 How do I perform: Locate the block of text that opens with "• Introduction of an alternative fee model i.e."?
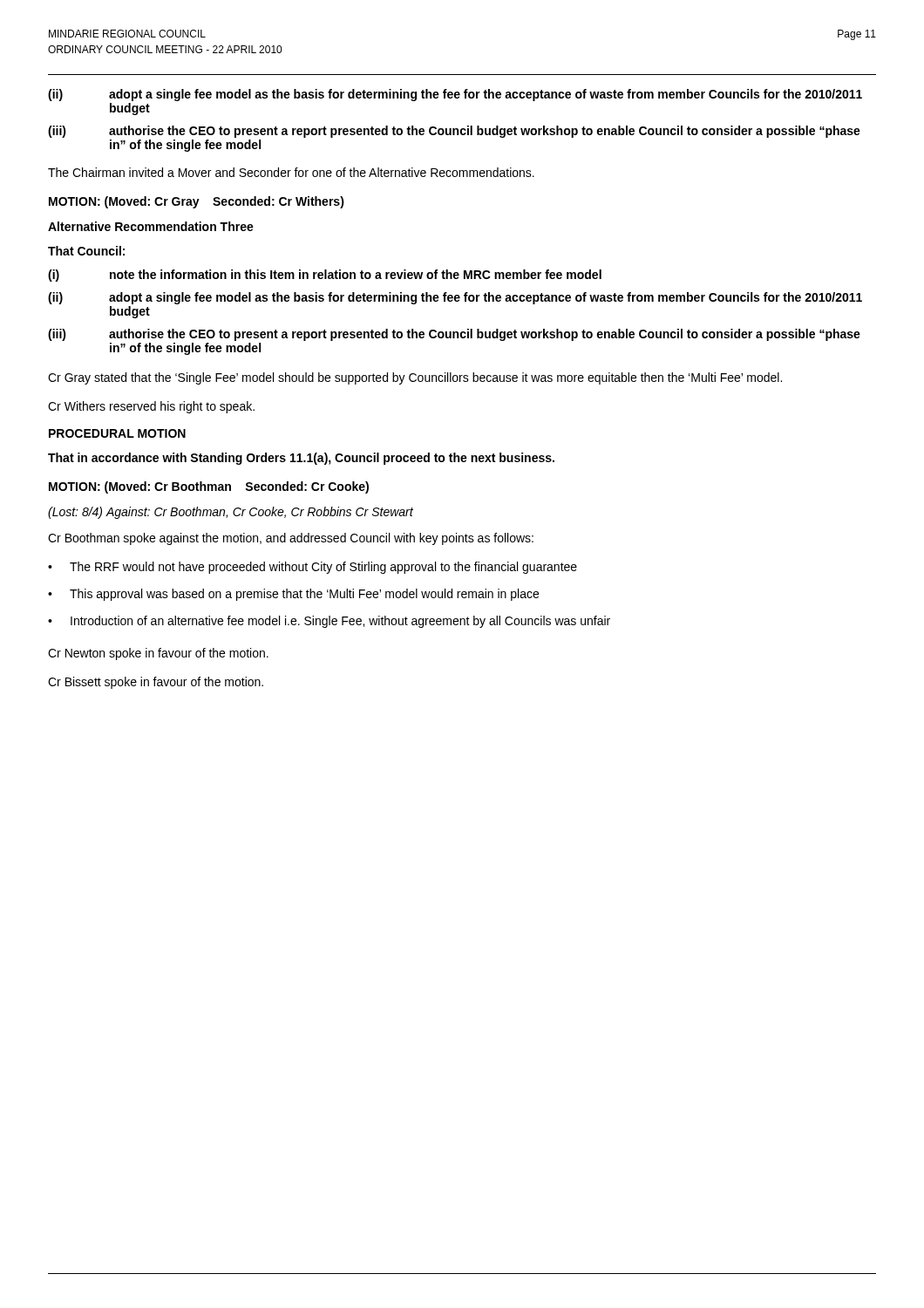(x=329, y=621)
